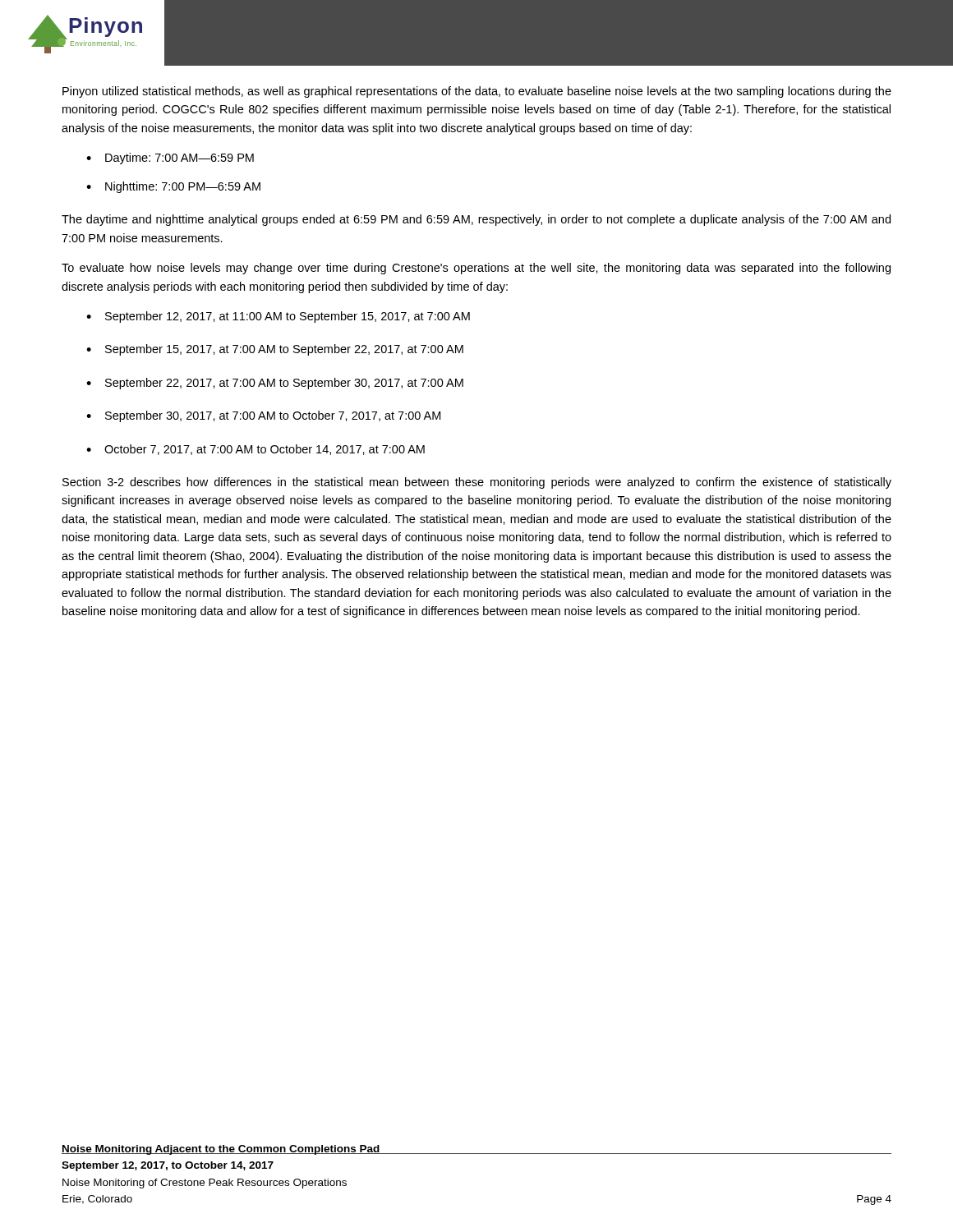Find the text block starting "• September 15, 2017, at 7:00 AM to"
953x1232 pixels.
click(x=275, y=350)
